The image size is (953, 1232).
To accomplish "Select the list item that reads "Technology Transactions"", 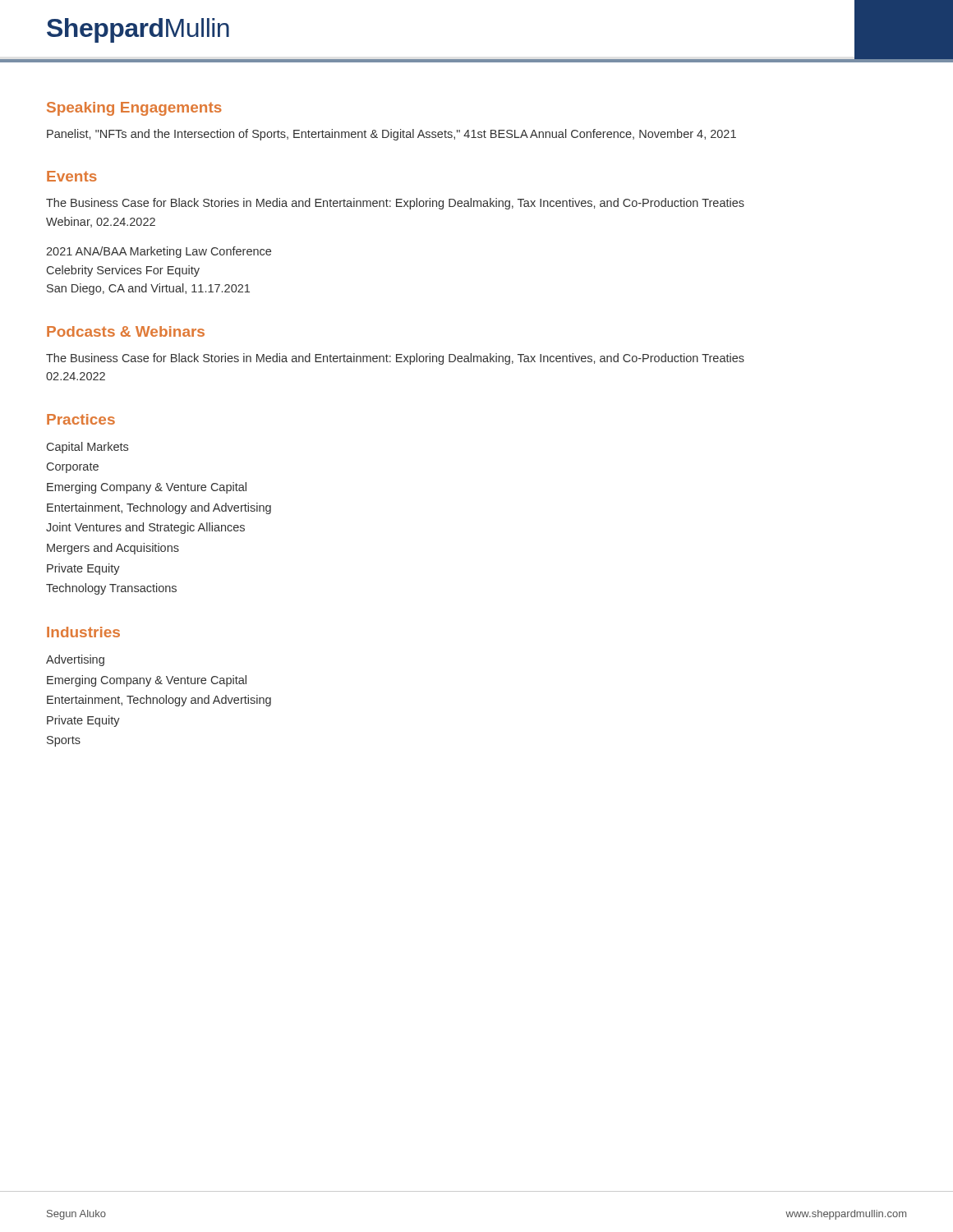I will (x=112, y=588).
